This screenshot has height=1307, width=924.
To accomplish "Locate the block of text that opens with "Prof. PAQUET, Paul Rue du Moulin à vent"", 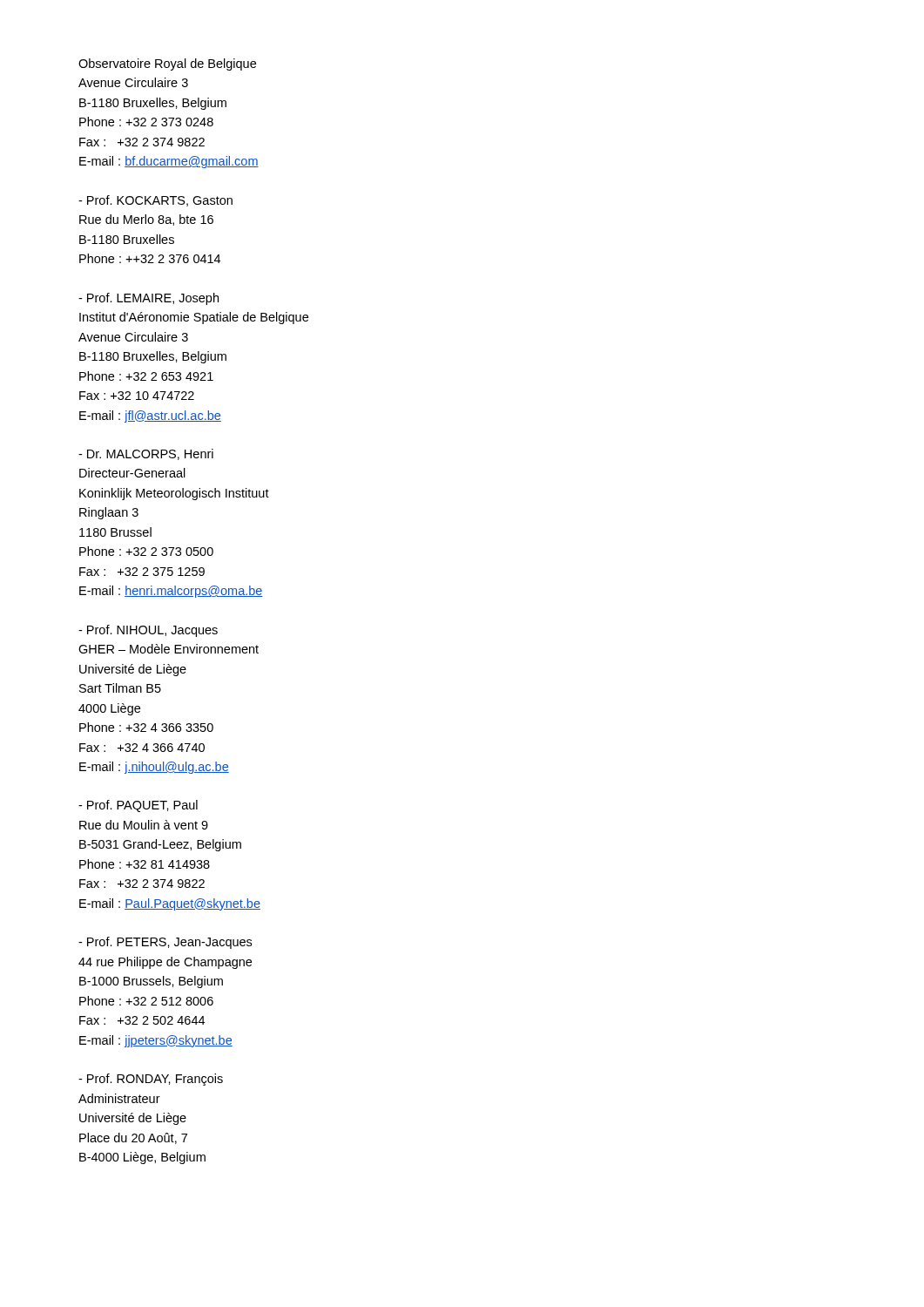I will coord(169,854).
